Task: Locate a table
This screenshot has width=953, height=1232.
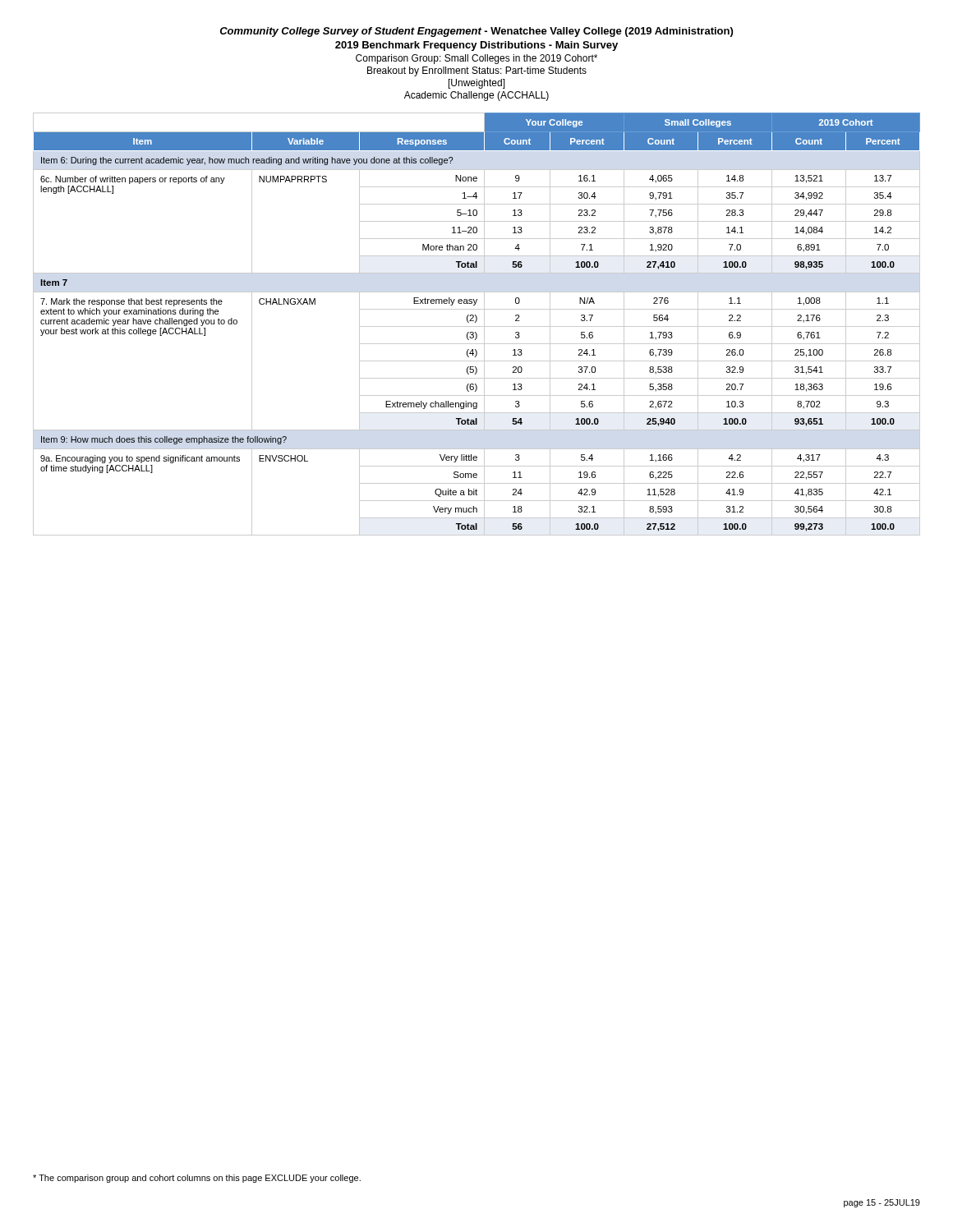Action: [476, 324]
